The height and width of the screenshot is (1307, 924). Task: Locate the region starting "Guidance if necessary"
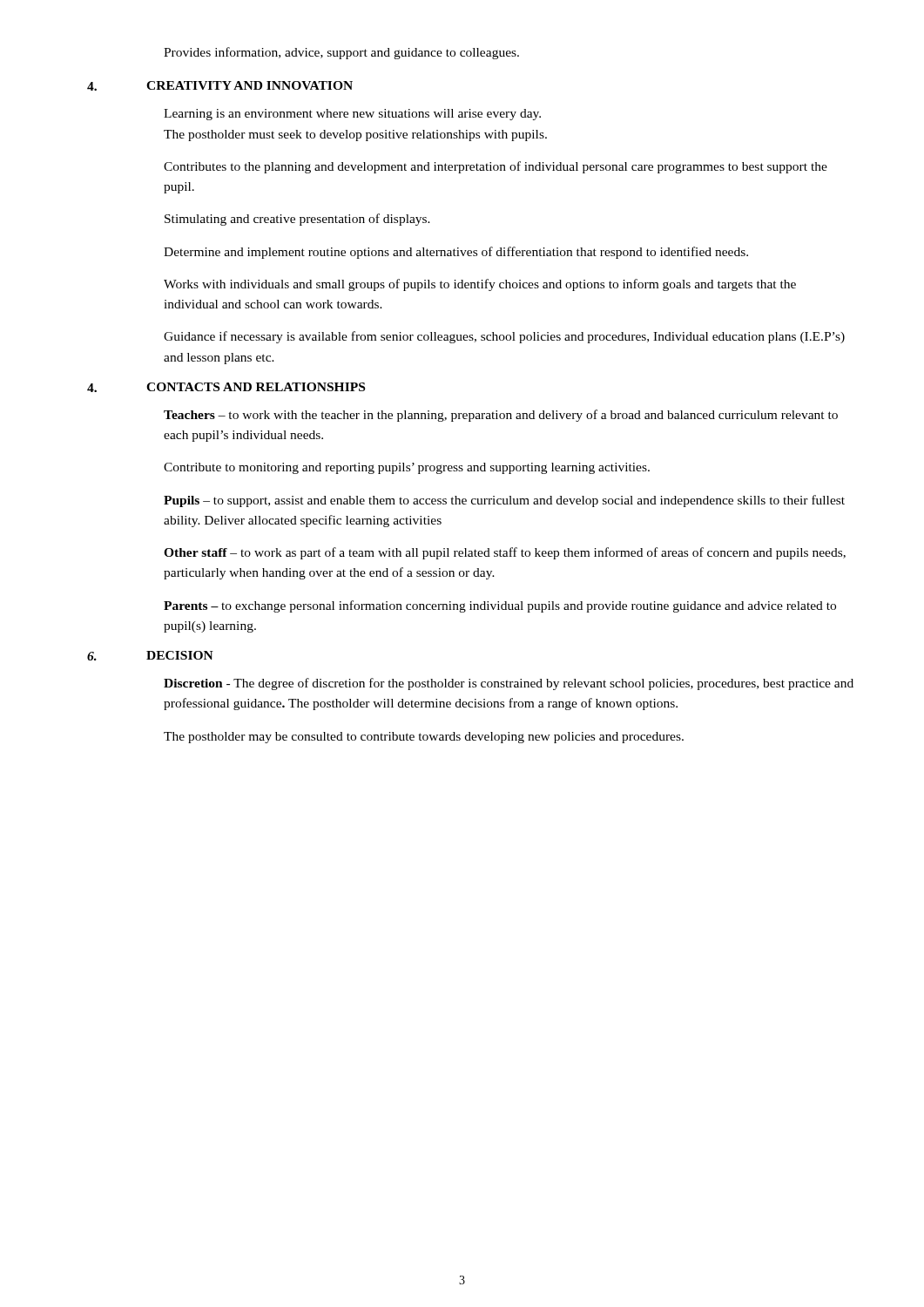(504, 346)
